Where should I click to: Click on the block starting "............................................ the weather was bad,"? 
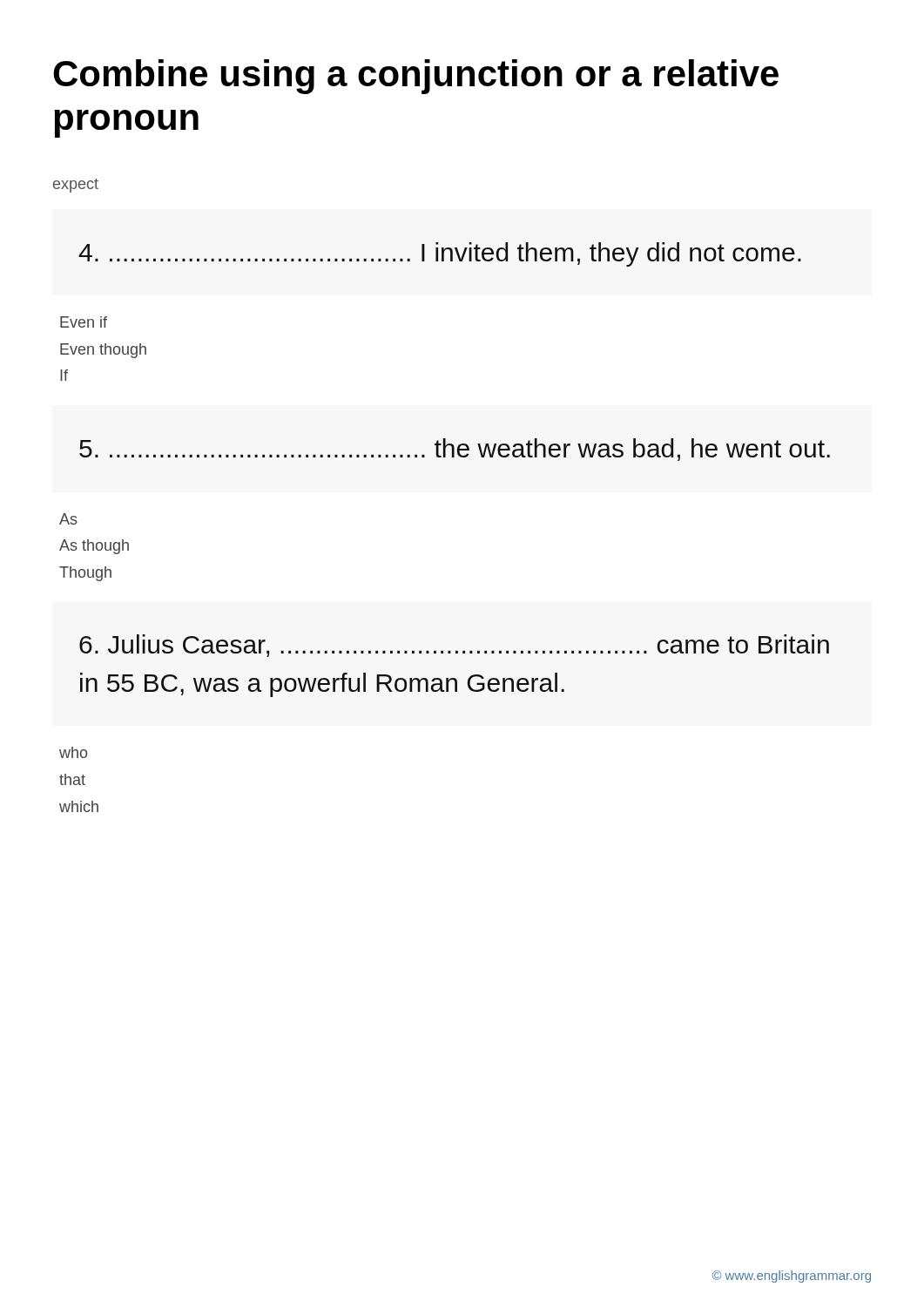coord(455,448)
